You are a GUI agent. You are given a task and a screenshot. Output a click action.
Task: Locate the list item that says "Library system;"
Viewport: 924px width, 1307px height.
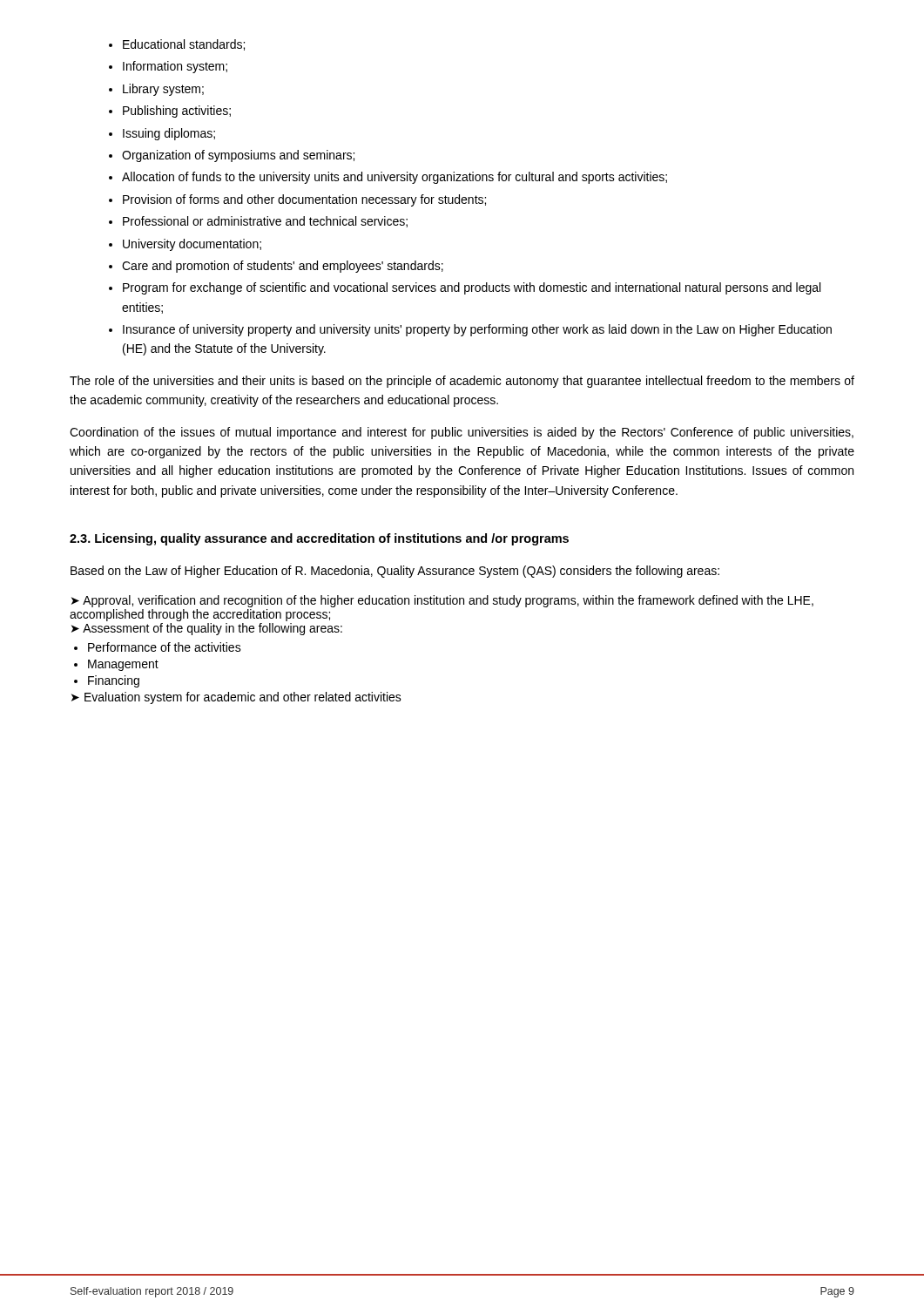coord(163,90)
